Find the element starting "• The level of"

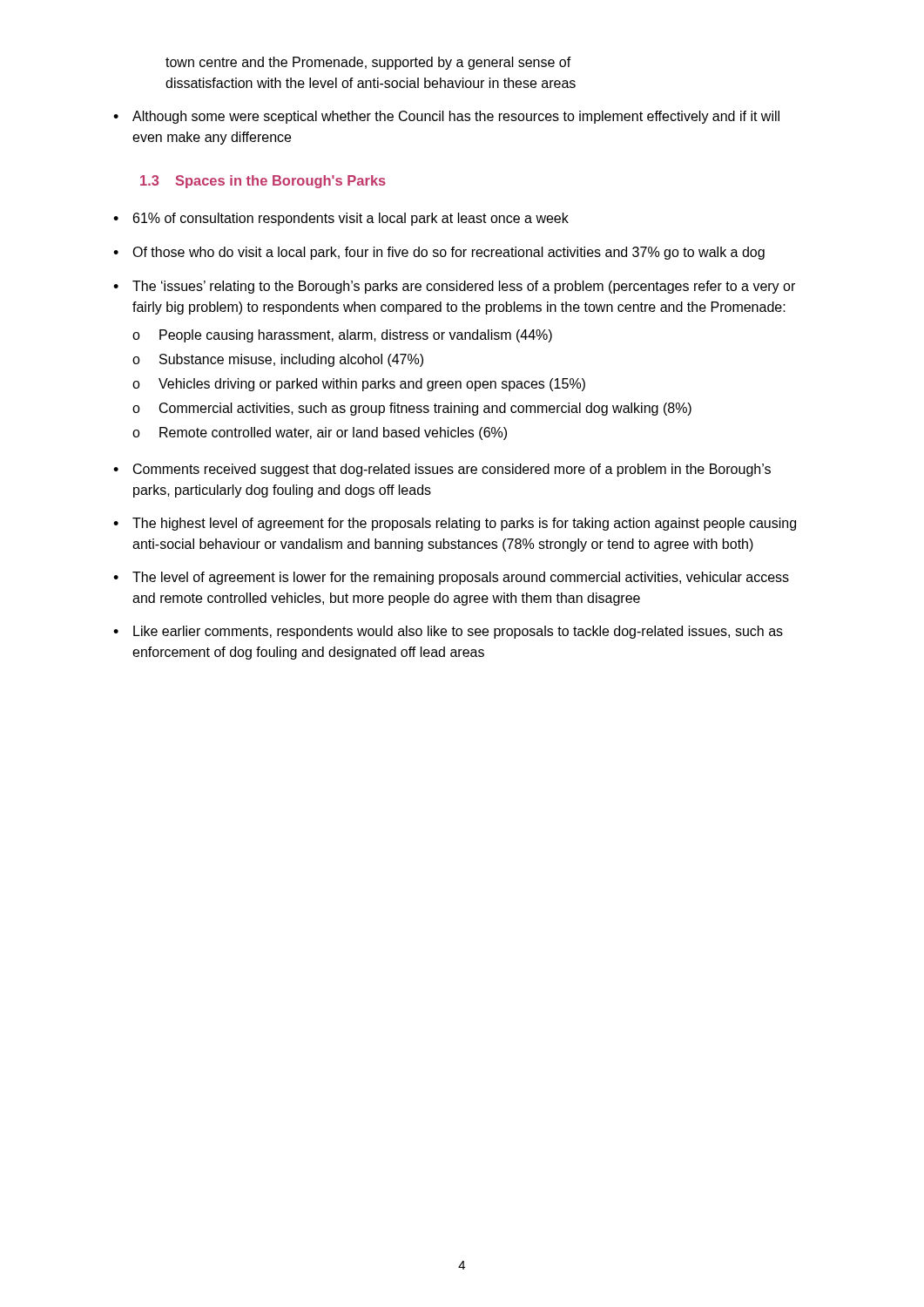(462, 588)
